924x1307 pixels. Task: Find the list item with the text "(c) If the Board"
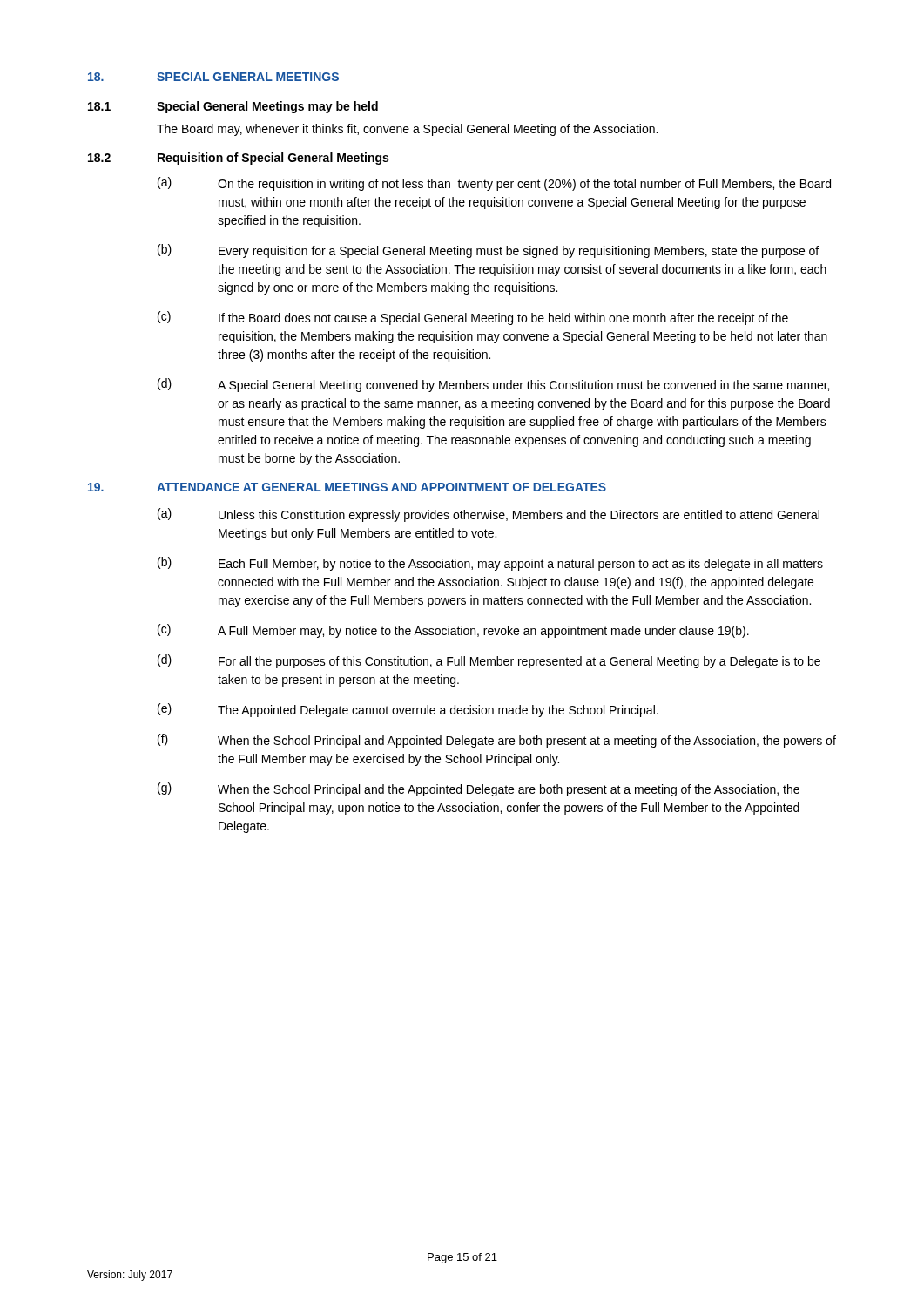click(497, 337)
